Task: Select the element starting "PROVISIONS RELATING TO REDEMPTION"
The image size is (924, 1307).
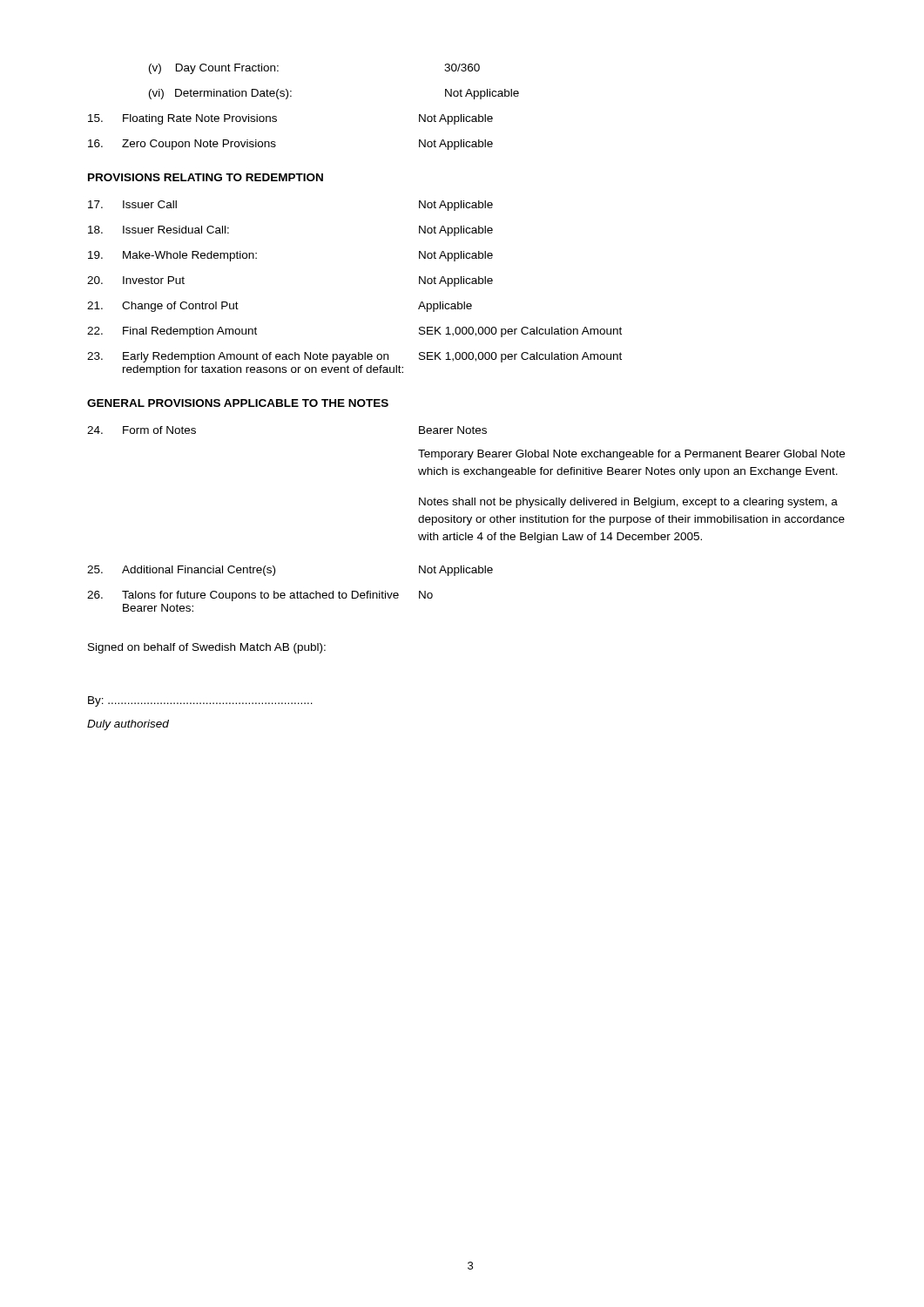Action: coord(205,177)
